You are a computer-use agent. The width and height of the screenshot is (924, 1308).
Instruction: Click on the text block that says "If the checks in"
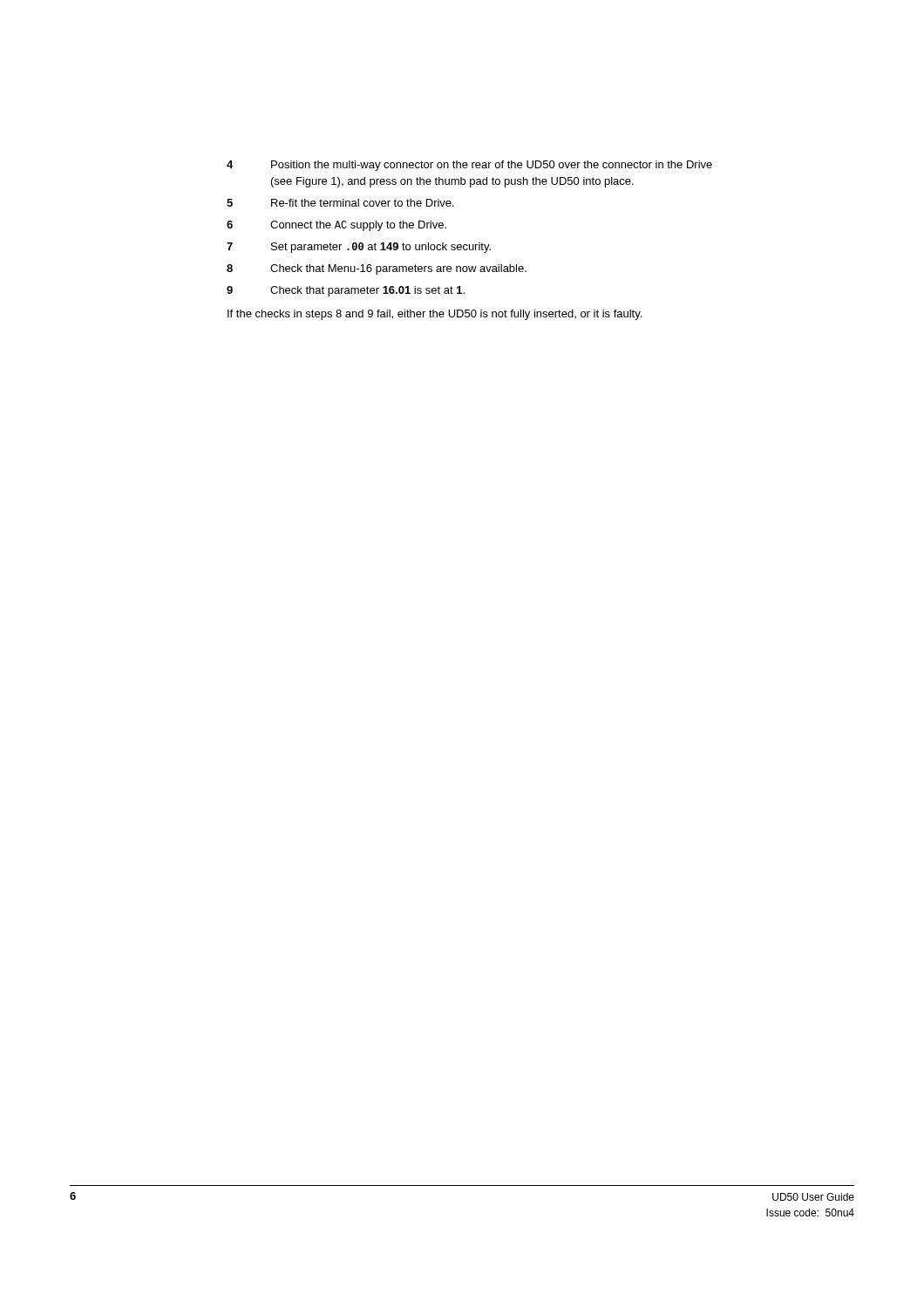pyautogui.click(x=435, y=314)
